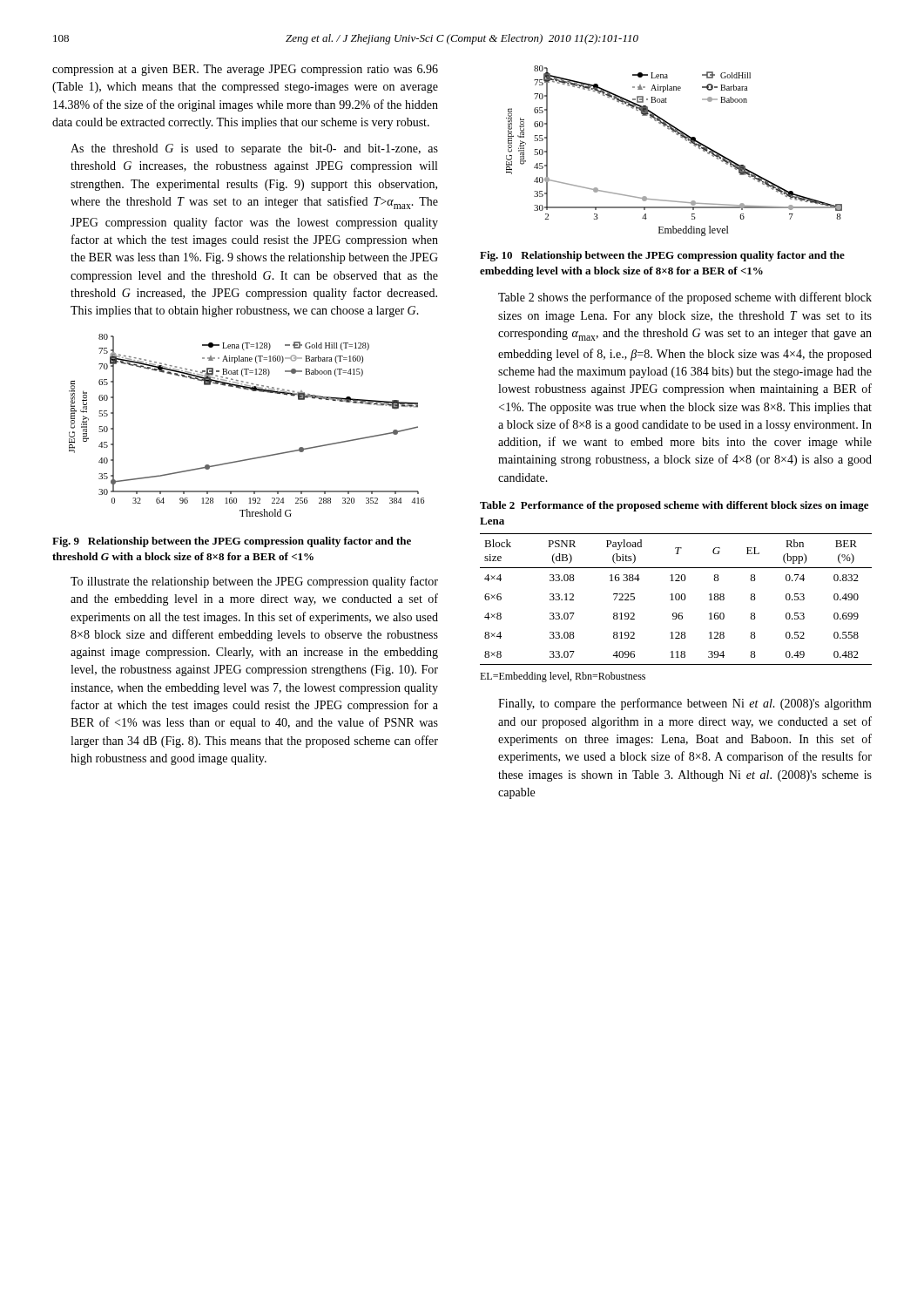Where is the passage that starts "As the threshold"?

tap(254, 230)
